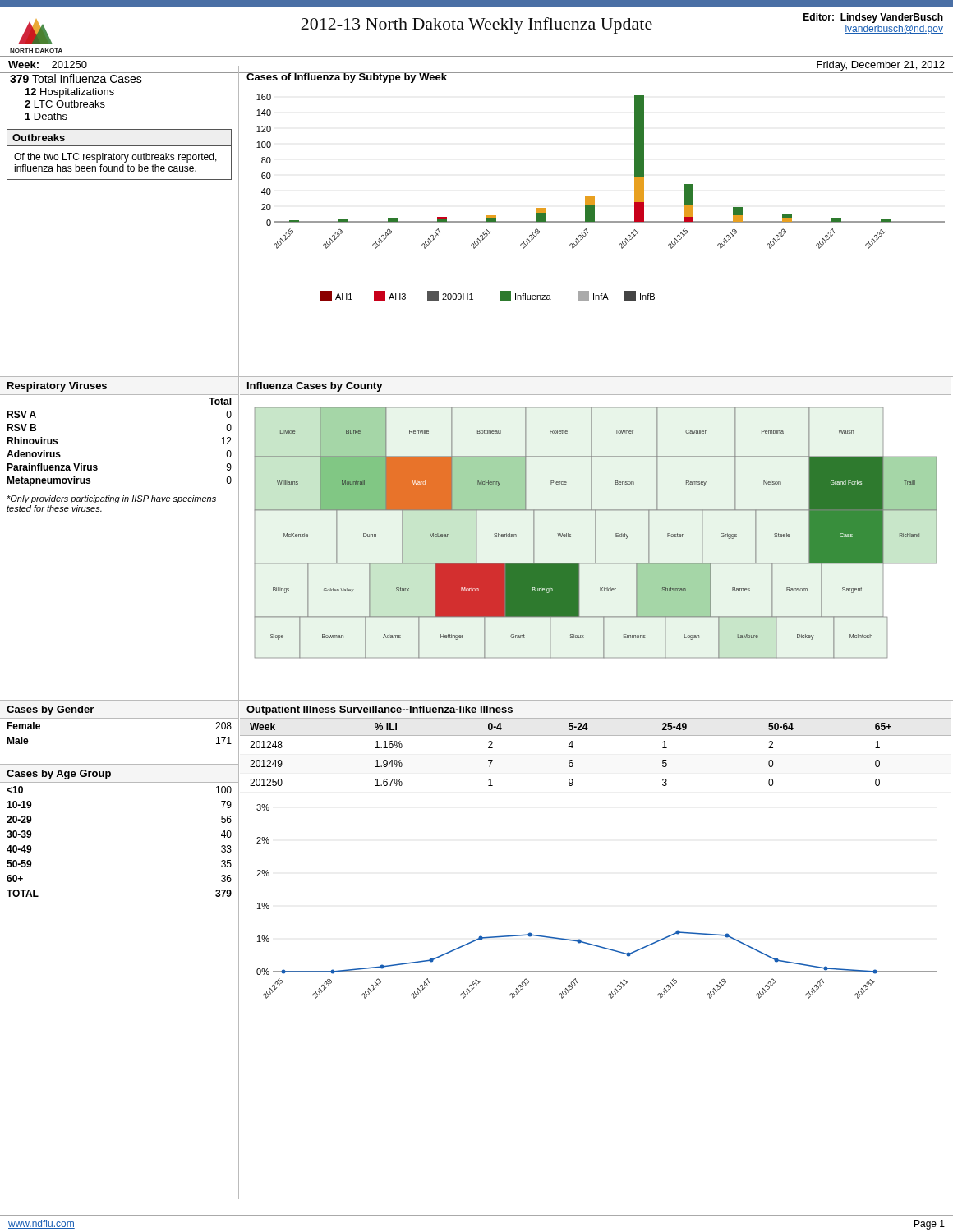The height and width of the screenshot is (1232, 953).
Task: Click on the block starting "Of the two LTC respiratory"
Action: click(x=116, y=163)
